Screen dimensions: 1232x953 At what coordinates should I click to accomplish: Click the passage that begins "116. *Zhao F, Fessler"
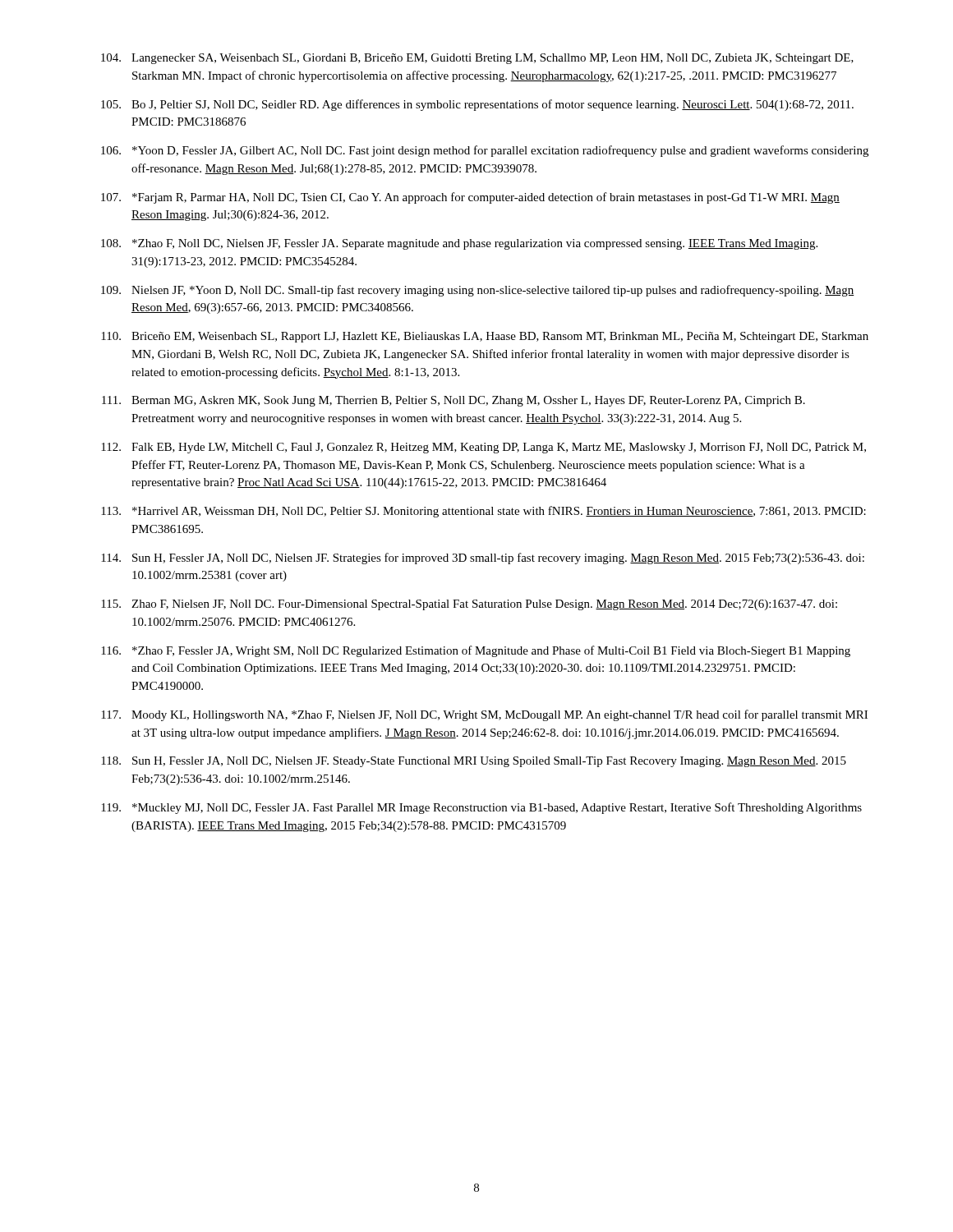tap(476, 669)
